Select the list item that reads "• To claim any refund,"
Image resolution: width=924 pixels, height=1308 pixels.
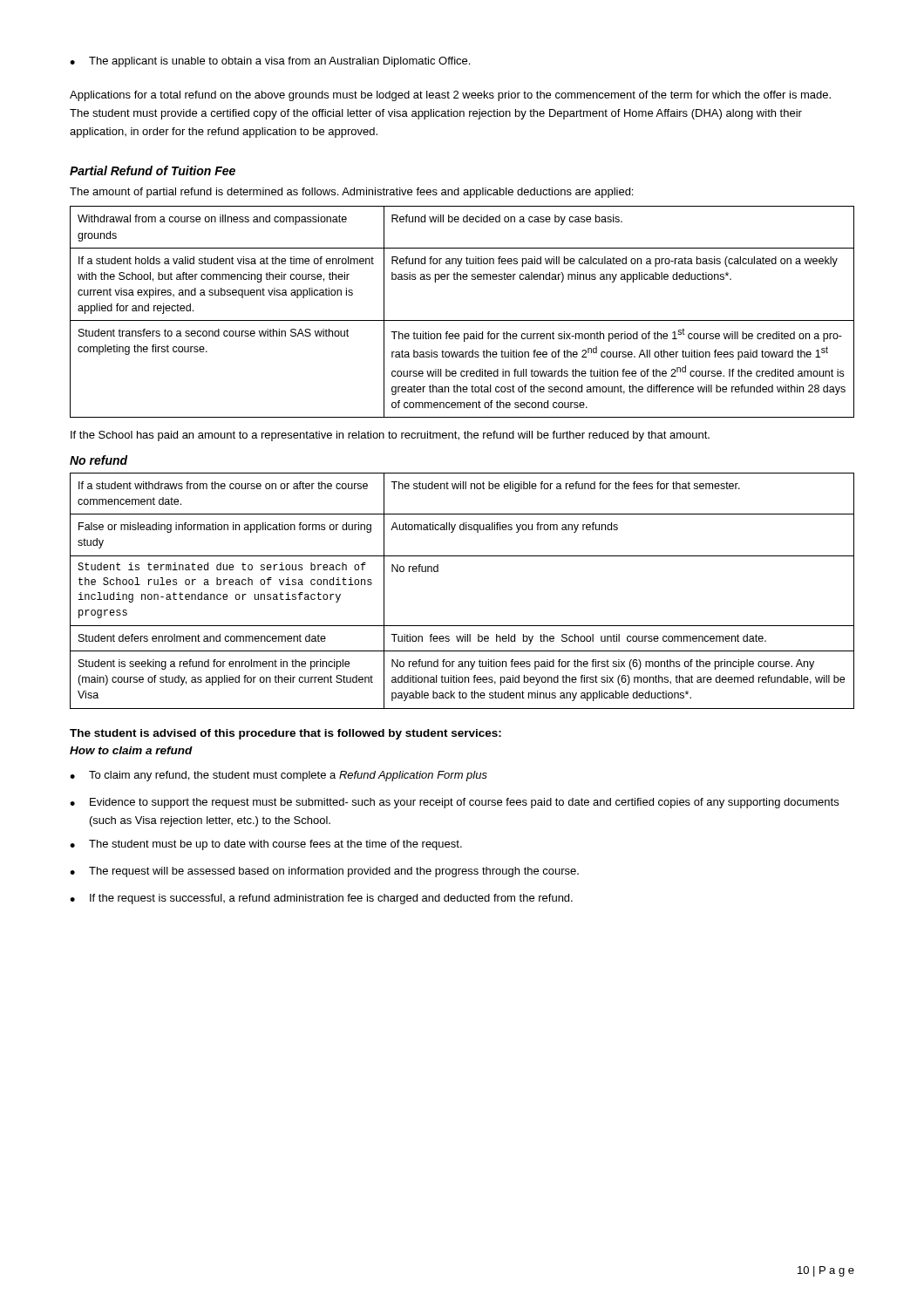click(x=278, y=778)
